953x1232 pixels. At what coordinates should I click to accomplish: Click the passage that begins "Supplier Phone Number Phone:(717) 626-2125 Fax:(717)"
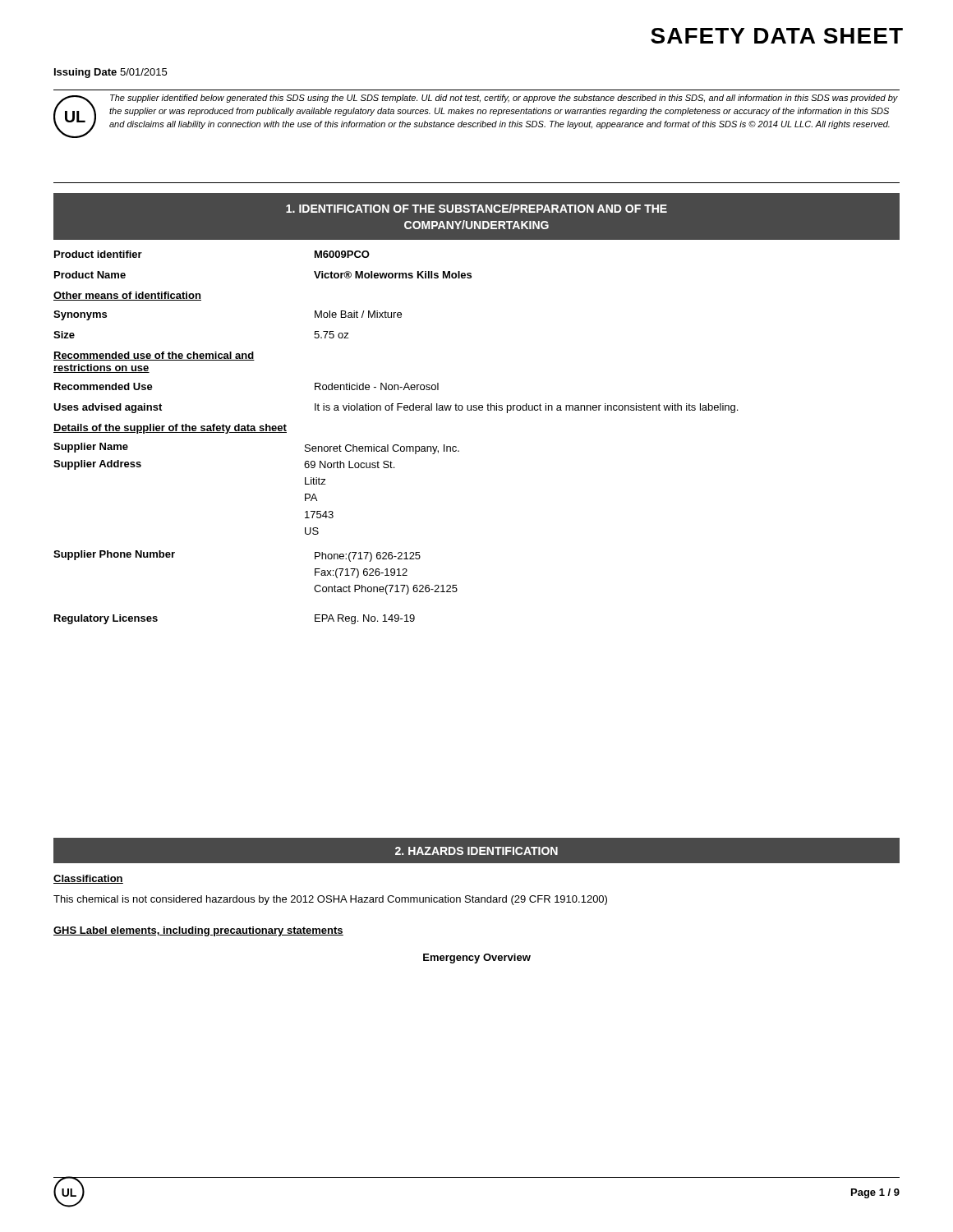coord(112,556)
